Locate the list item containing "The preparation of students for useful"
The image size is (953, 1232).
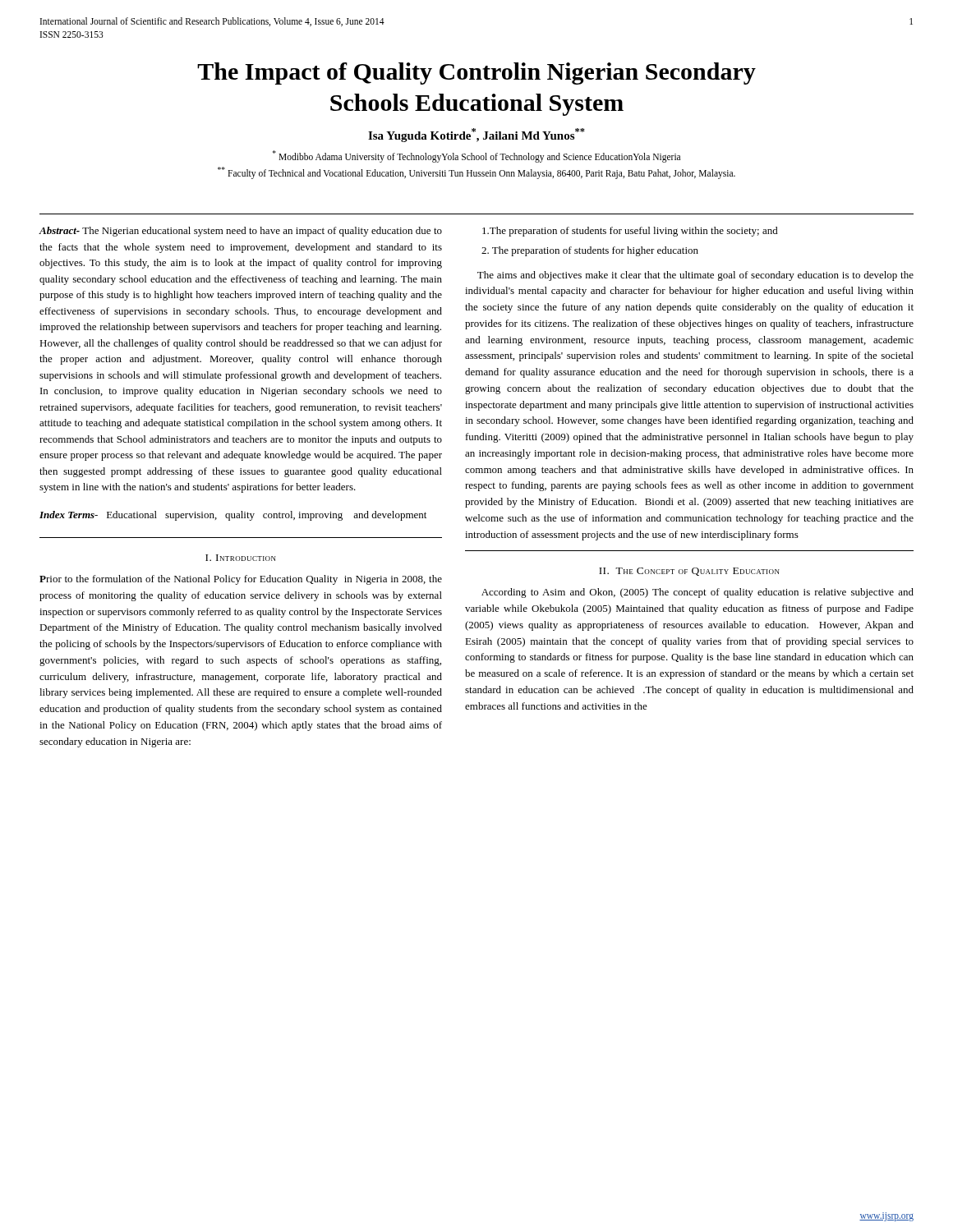pos(630,230)
